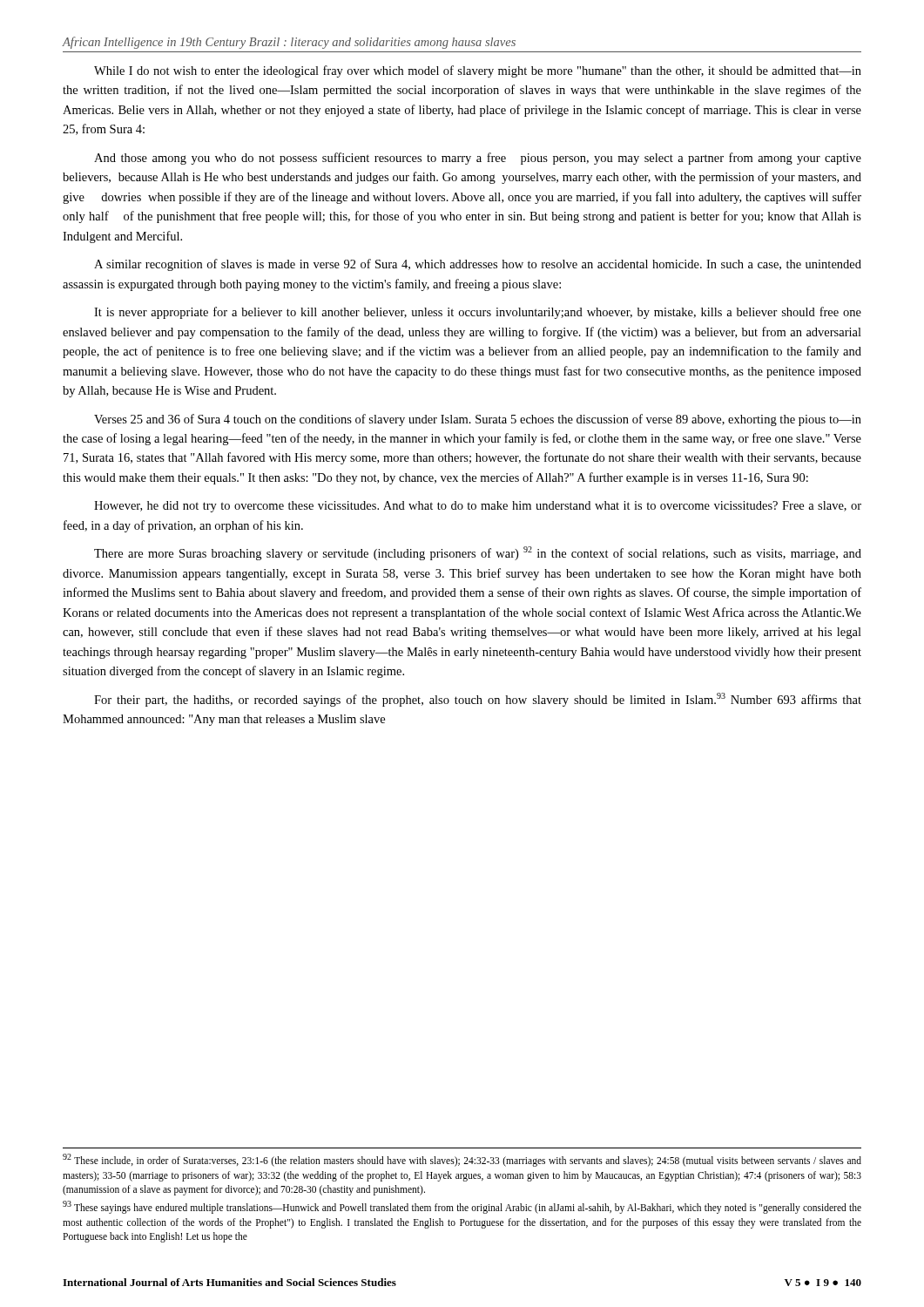Where is the passage that starts "92 These include, in order of"?
The width and height of the screenshot is (924, 1307).
[462, 1174]
